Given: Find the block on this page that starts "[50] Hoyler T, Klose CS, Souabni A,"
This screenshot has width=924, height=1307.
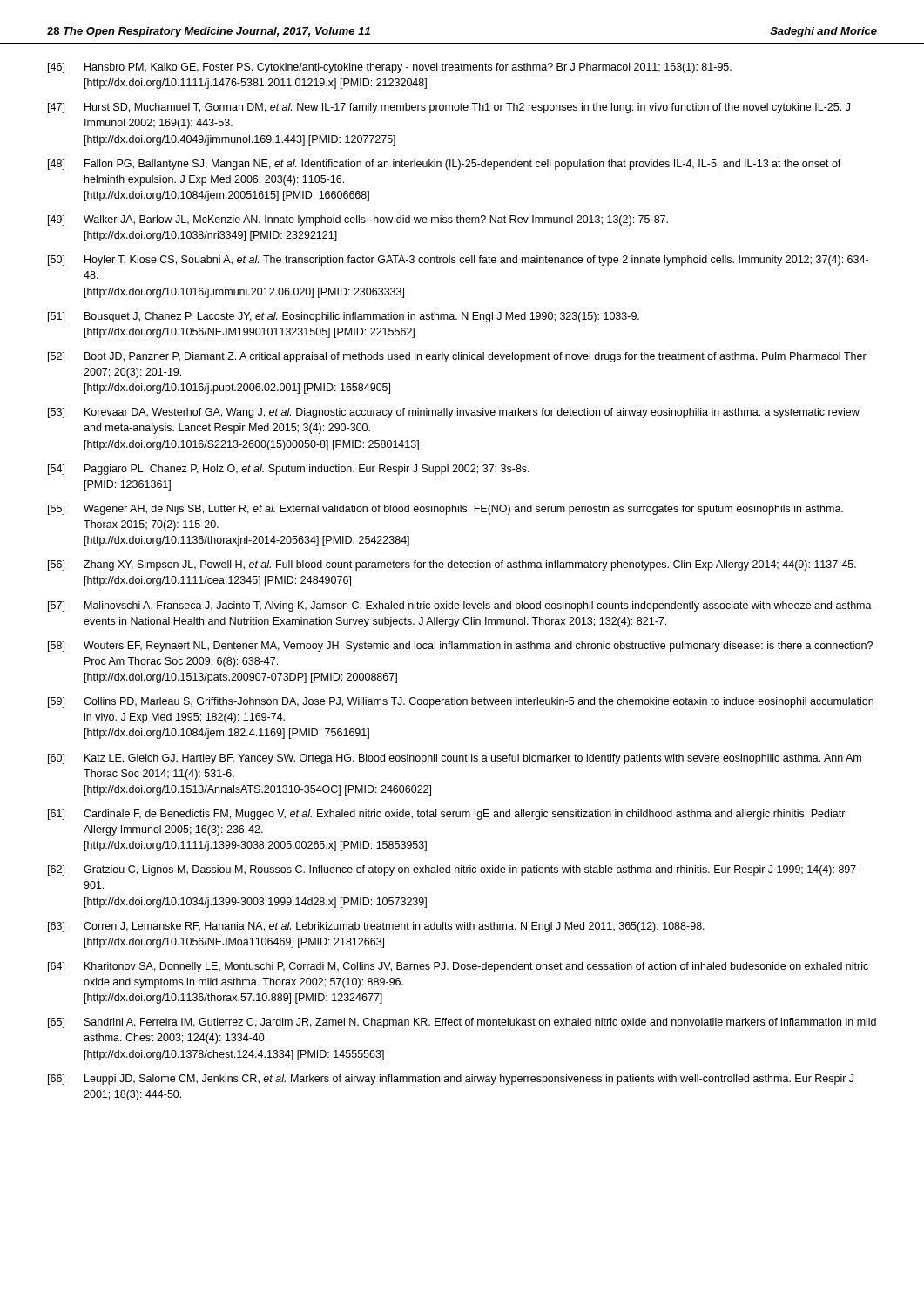Looking at the screenshot, I should [458, 261].
